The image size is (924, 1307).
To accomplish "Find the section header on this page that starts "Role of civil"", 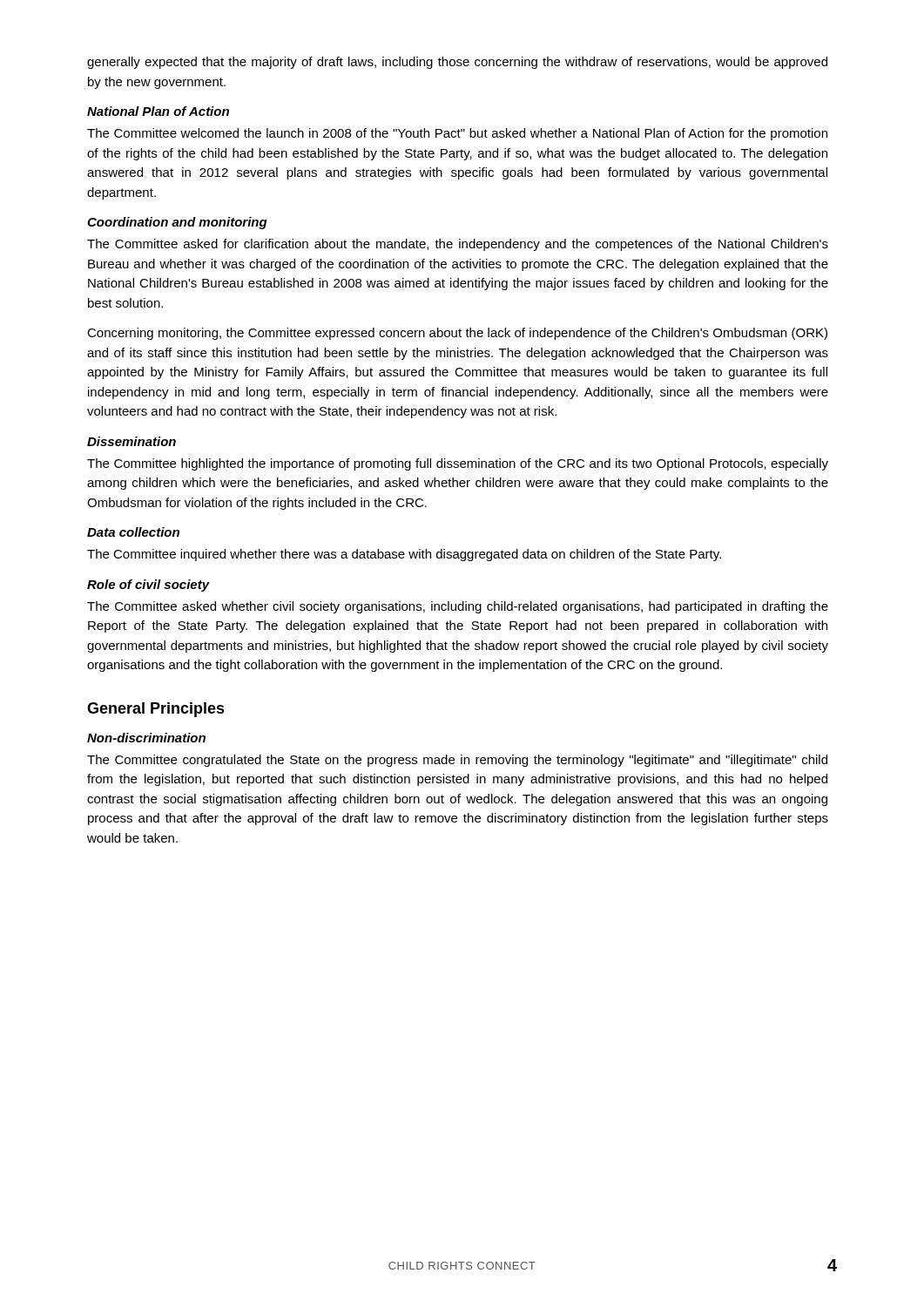I will point(148,584).
